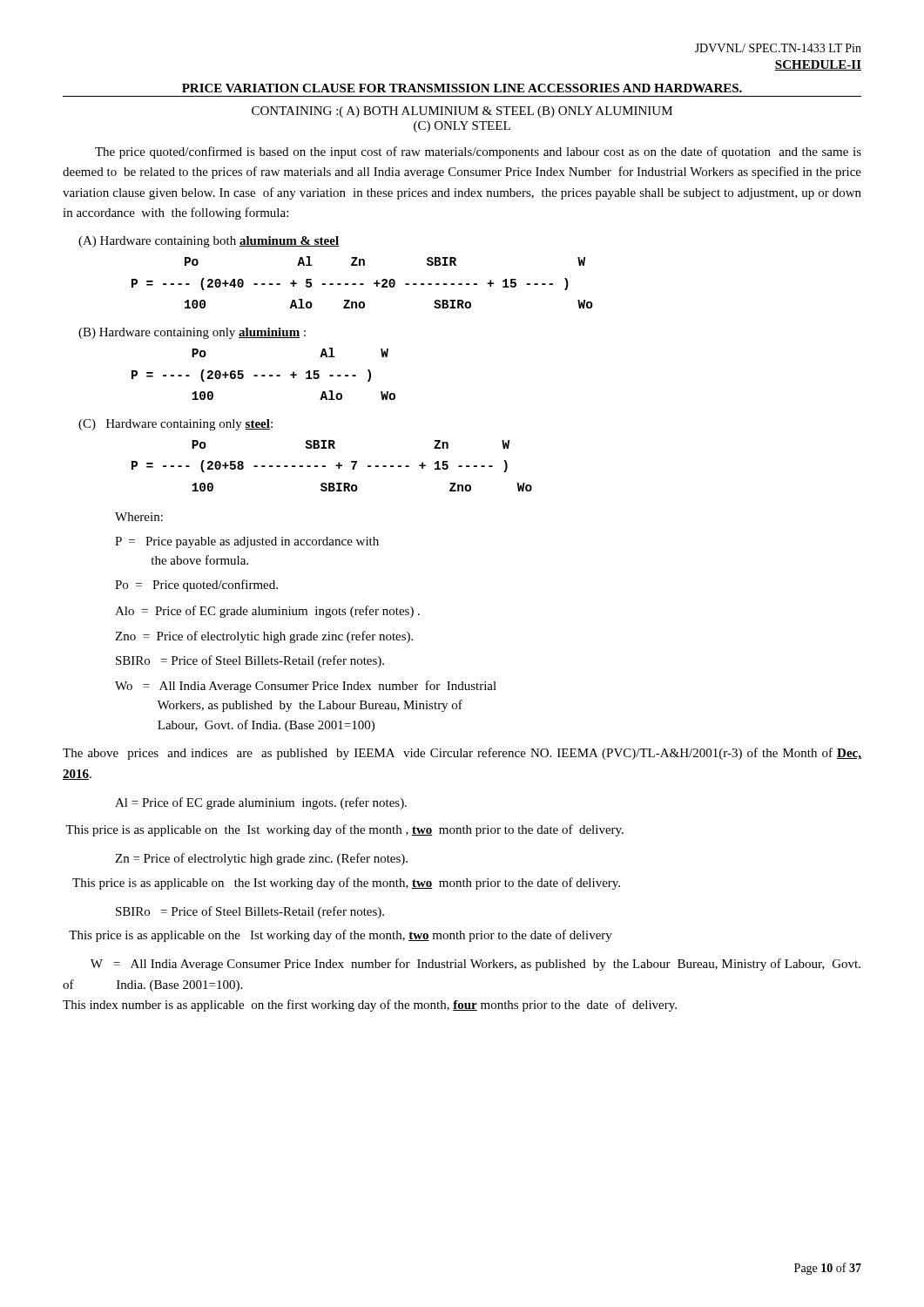
Task: Find the text block that says "Wo = All India"
Action: (306, 705)
